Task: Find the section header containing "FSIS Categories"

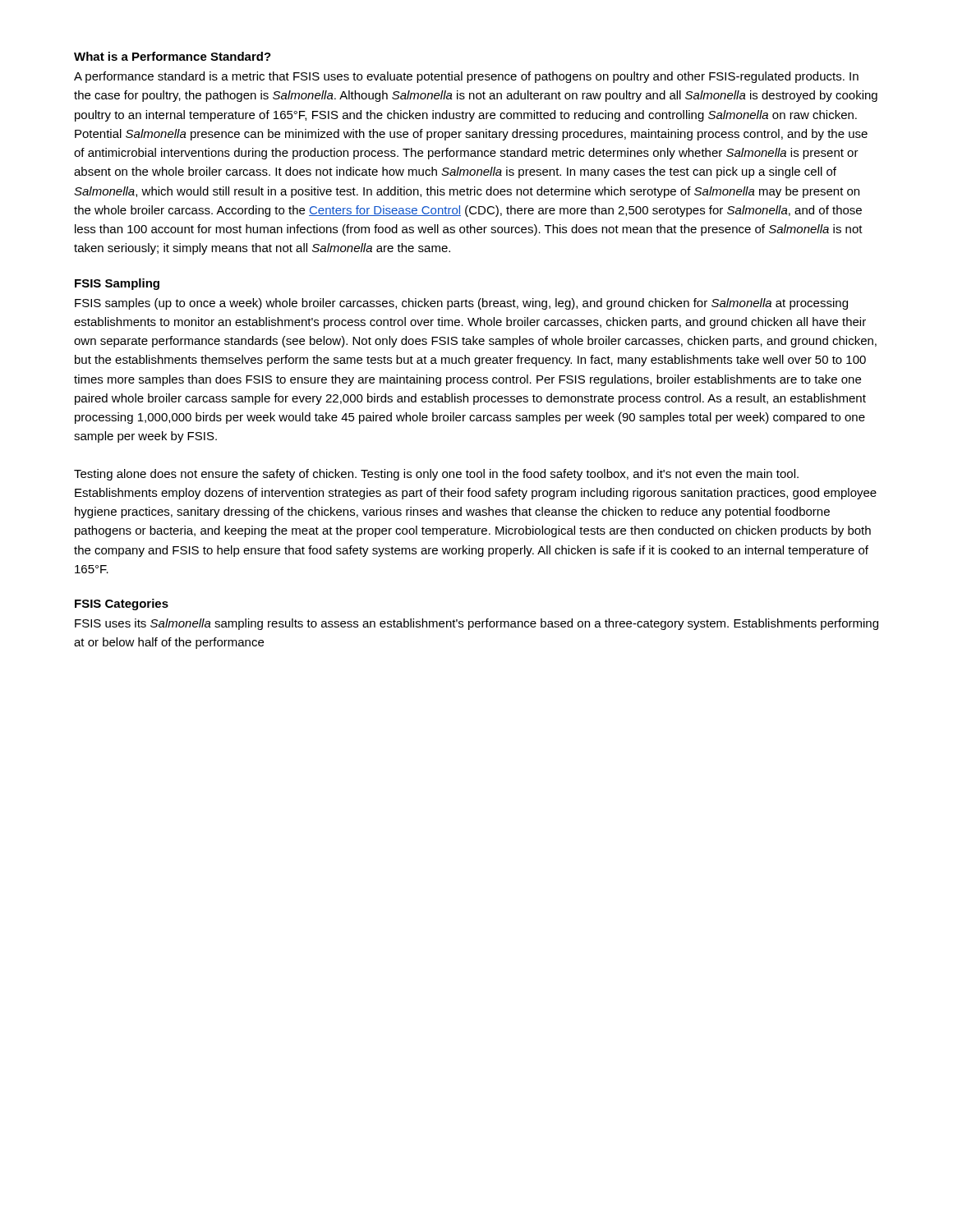Action: coord(121,603)
